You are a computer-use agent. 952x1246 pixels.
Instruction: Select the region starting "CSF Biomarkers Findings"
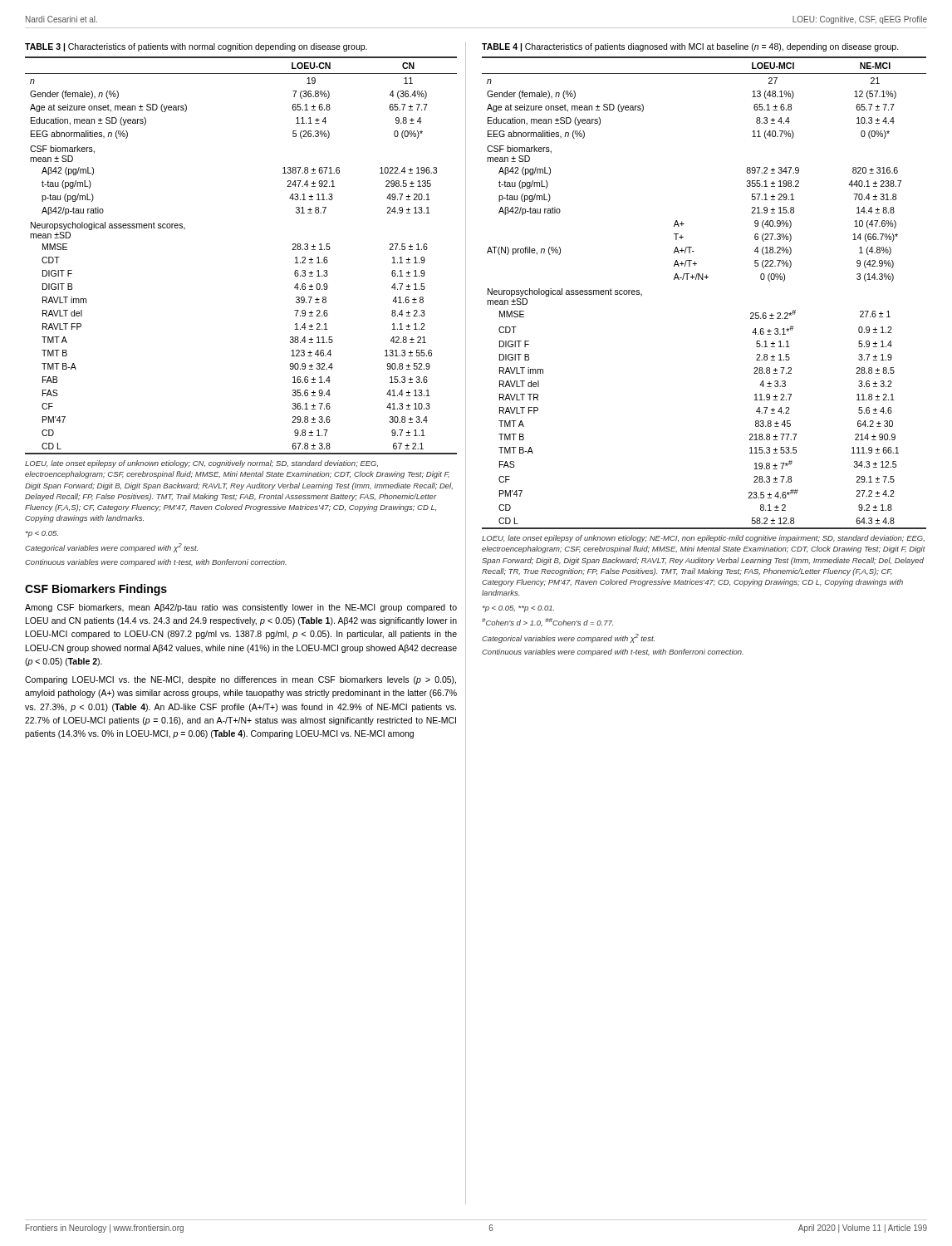pyautogui.click(x=96, y=589)
